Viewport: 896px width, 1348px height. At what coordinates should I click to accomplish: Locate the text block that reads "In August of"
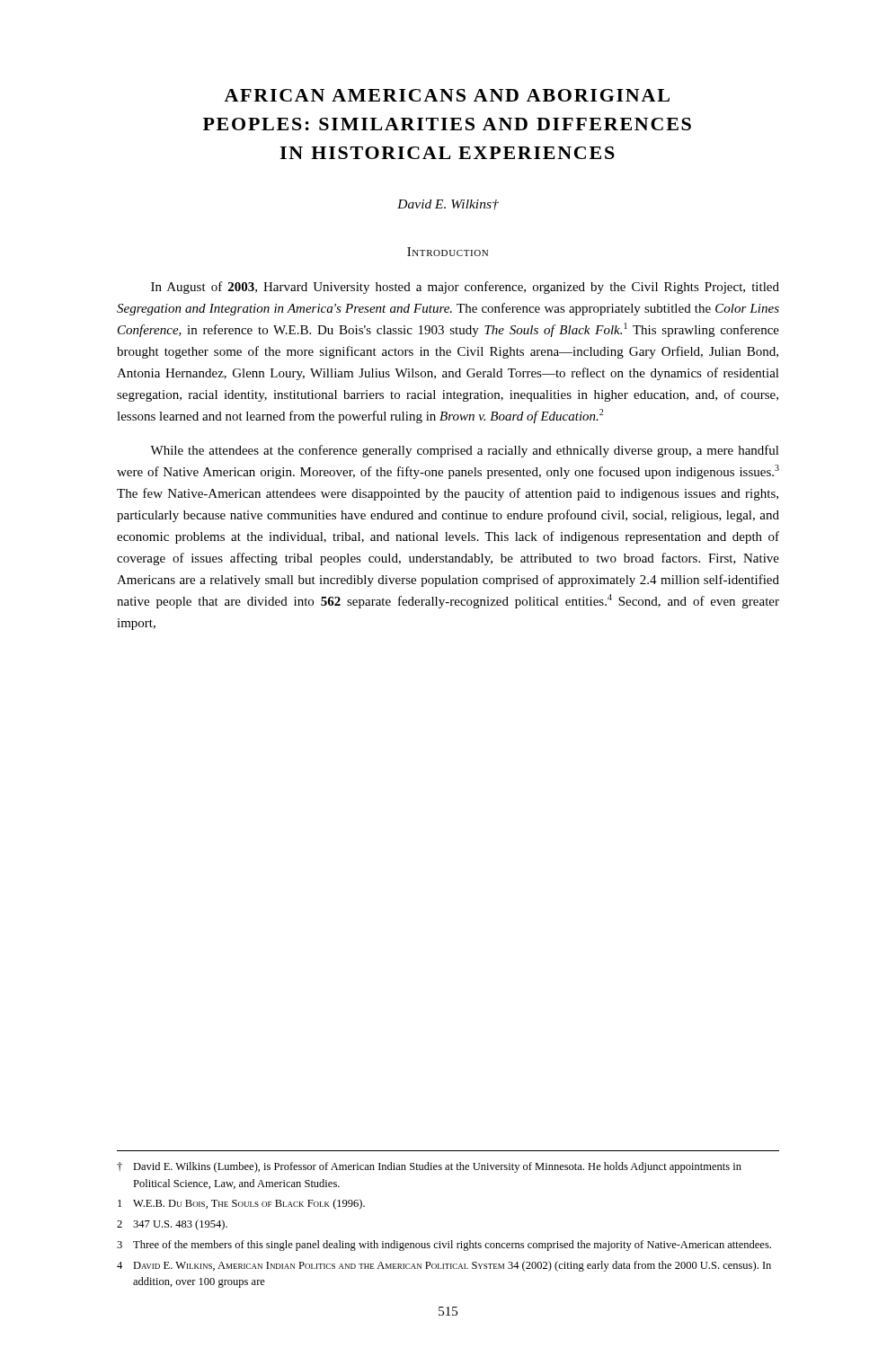(448, 351)
